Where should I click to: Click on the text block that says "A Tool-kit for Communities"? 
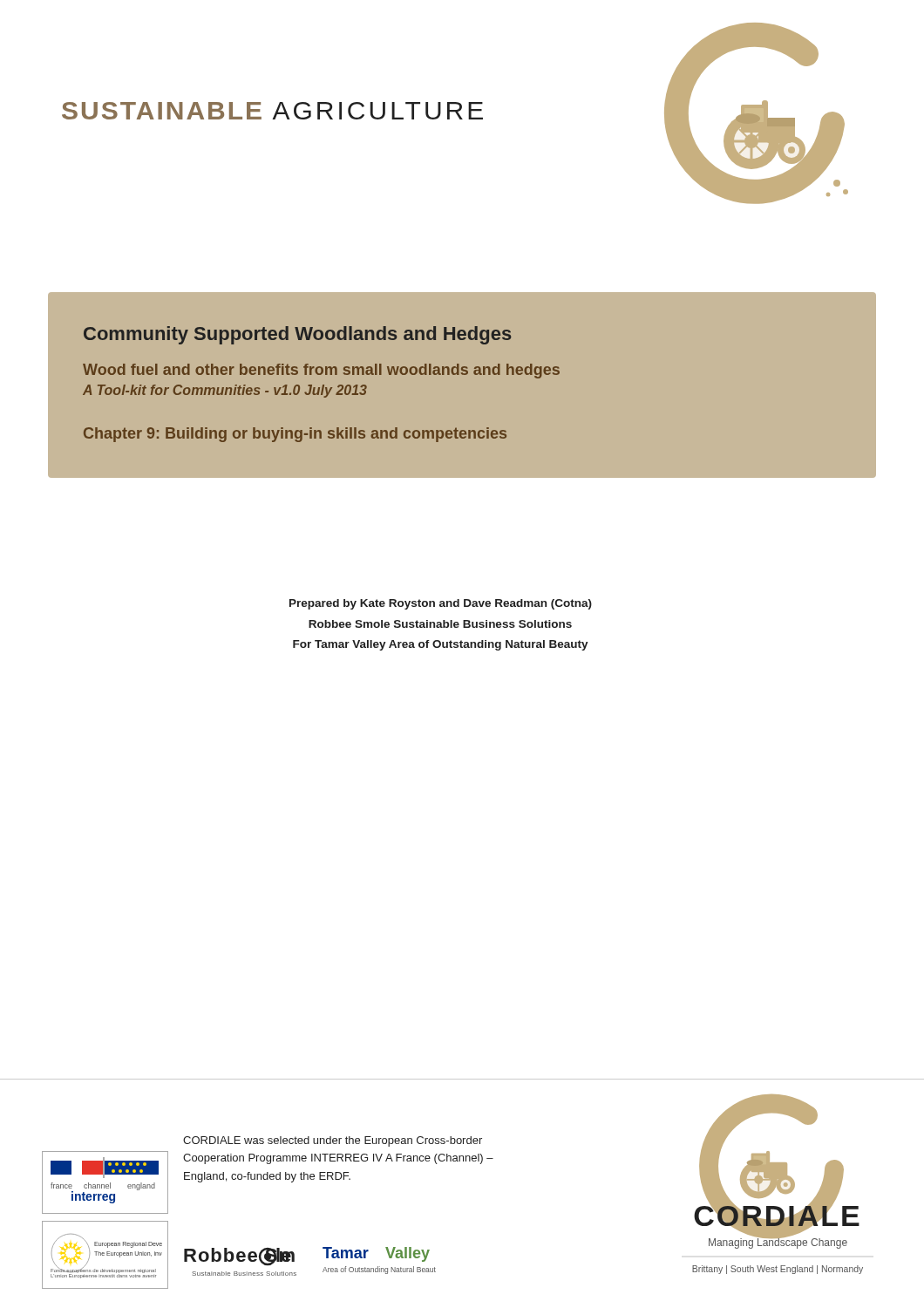[x=225, y=390]
